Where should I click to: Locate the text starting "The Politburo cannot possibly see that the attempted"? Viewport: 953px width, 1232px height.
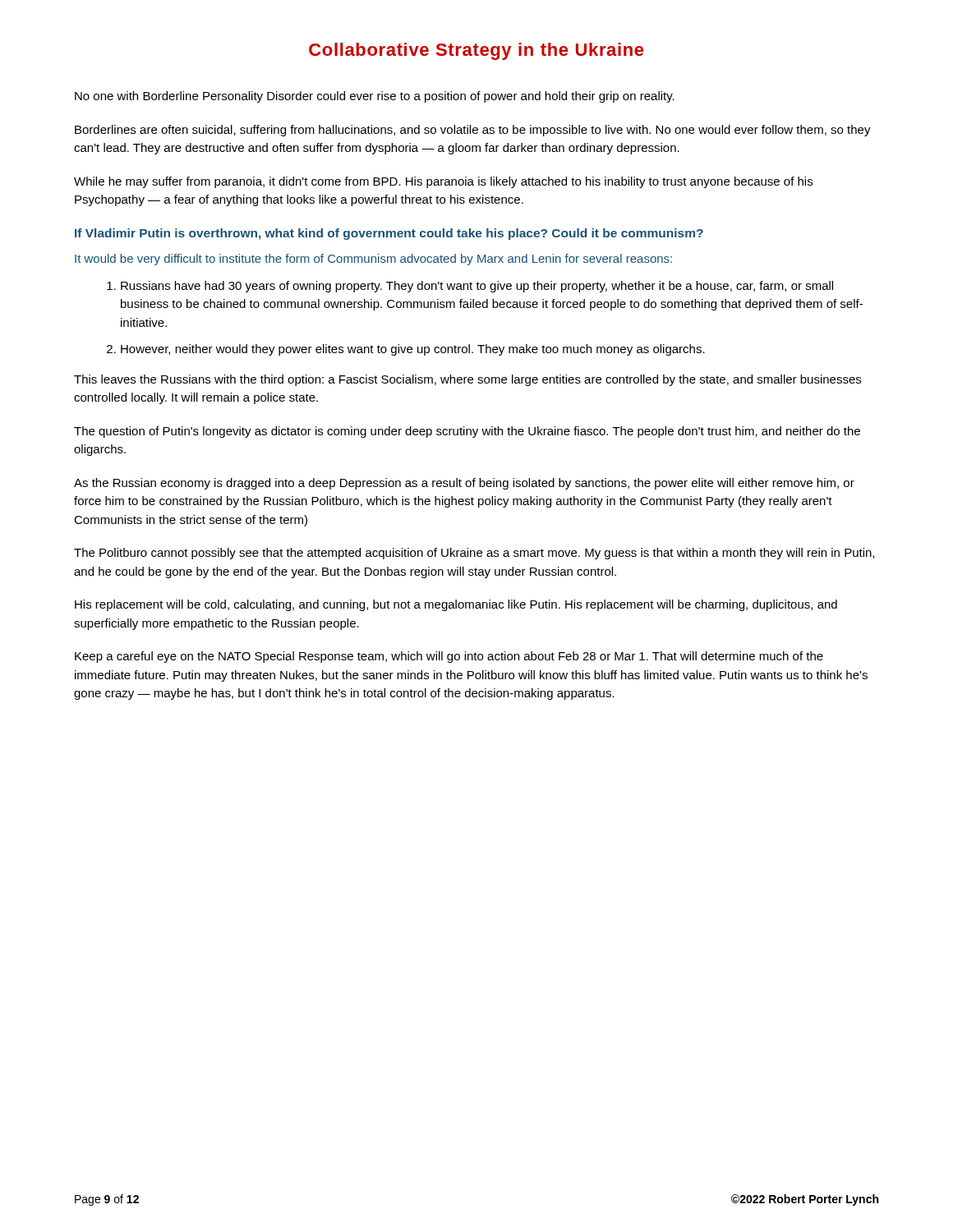pos(475,562)
